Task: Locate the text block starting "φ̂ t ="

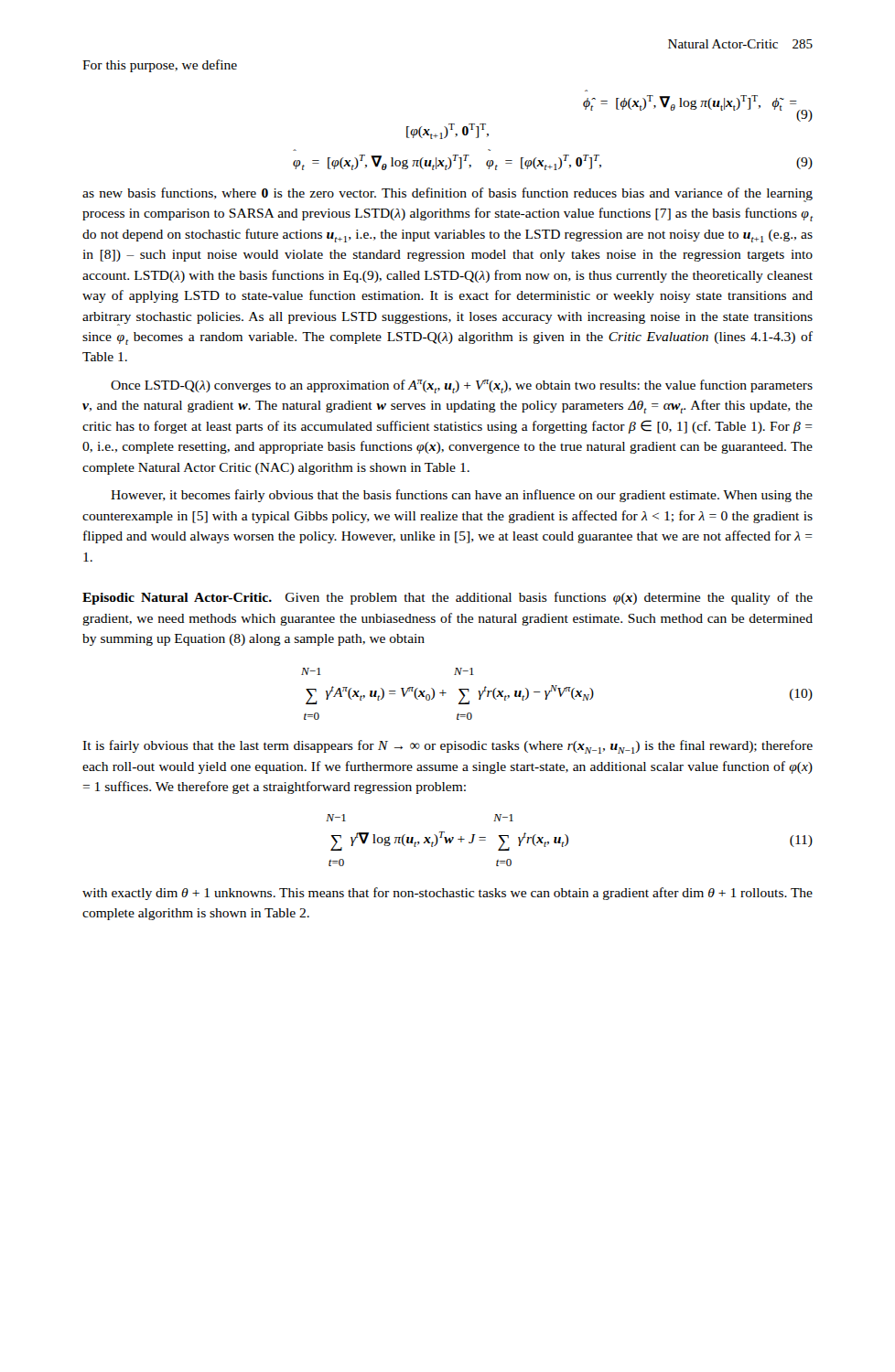Action: tap(553, 162)
